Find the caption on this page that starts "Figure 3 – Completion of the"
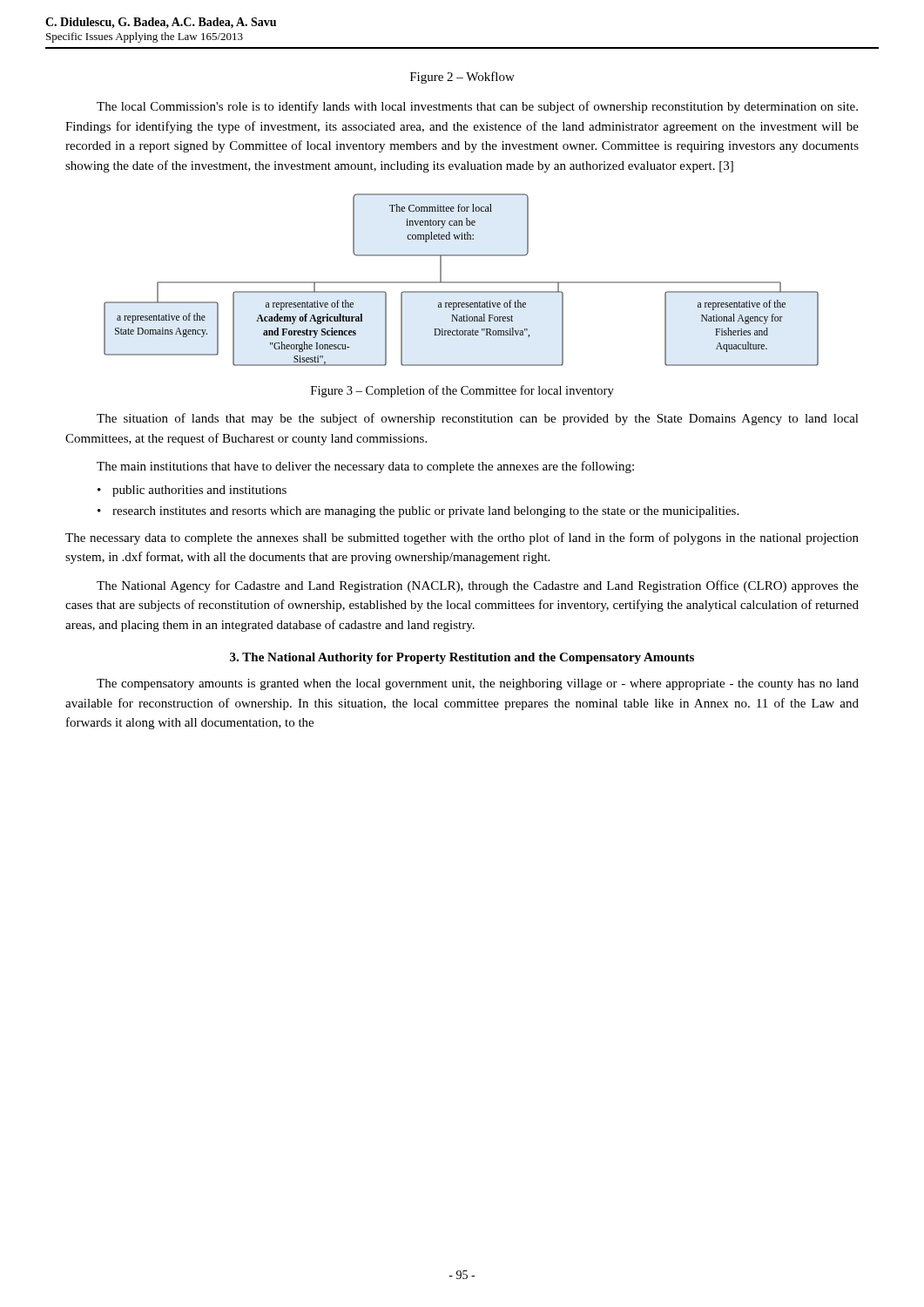 click(462, 390)
